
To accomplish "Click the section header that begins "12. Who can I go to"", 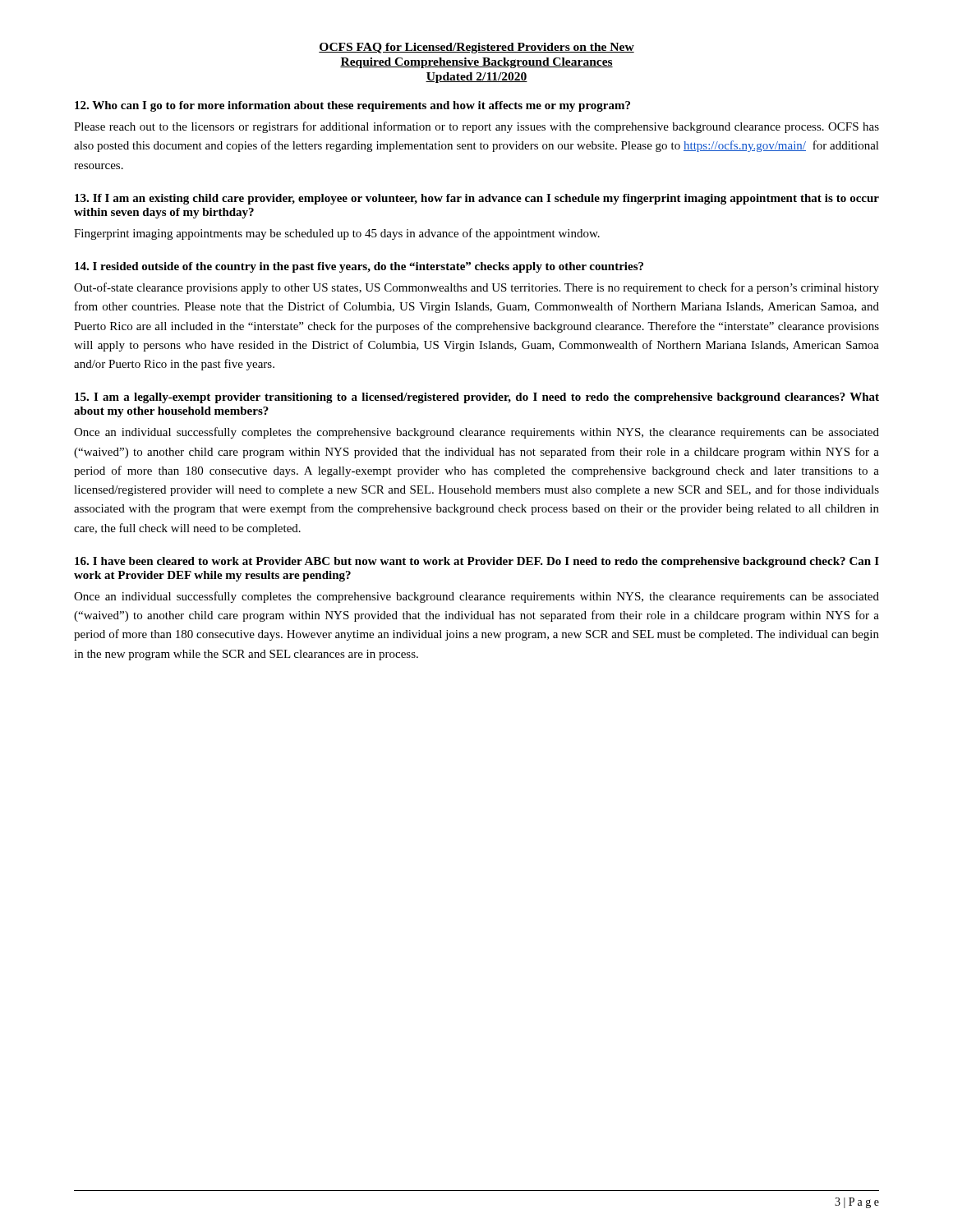I will 476,137.
